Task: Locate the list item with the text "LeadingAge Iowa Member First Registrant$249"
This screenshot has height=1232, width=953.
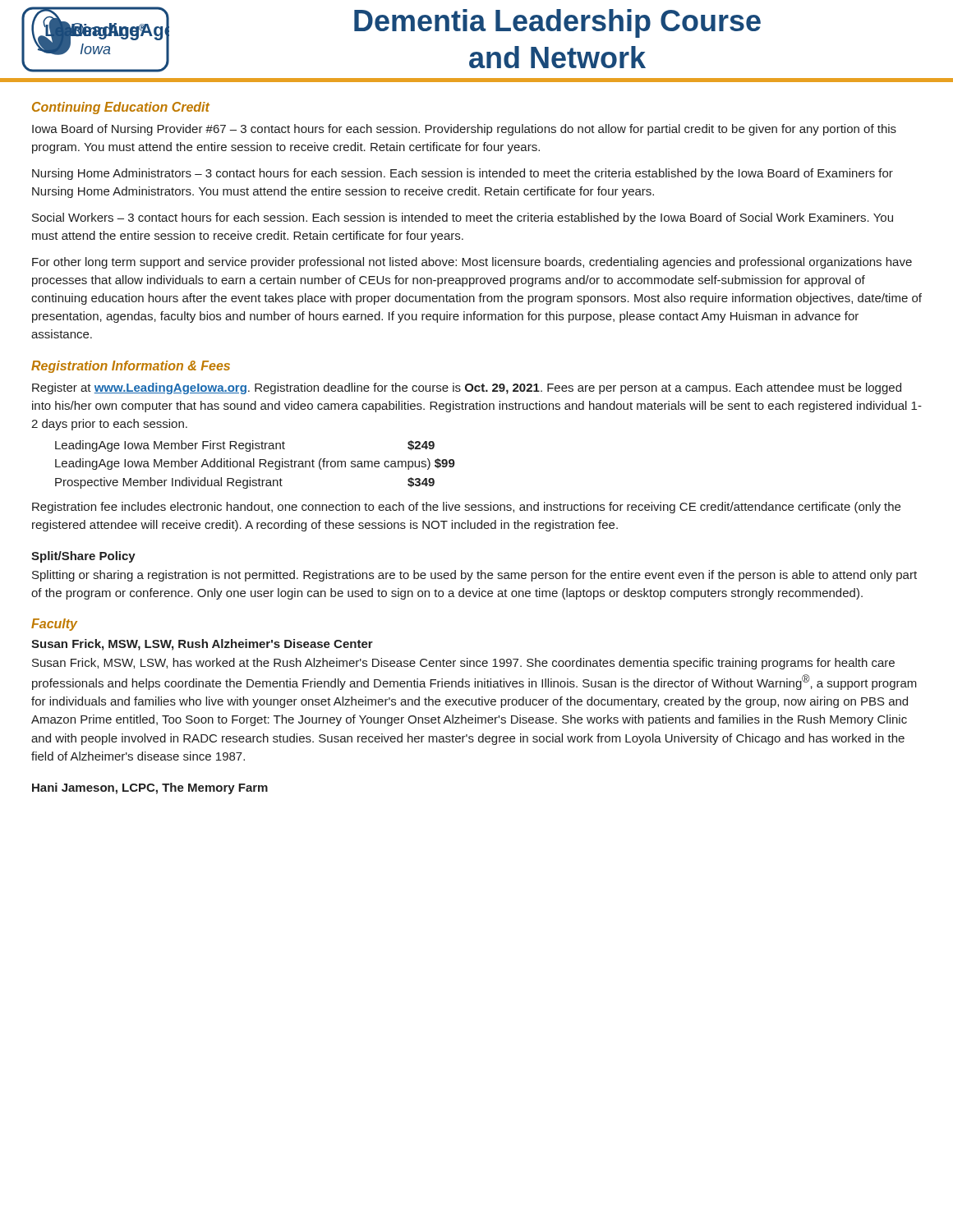Action: [245, 445]
